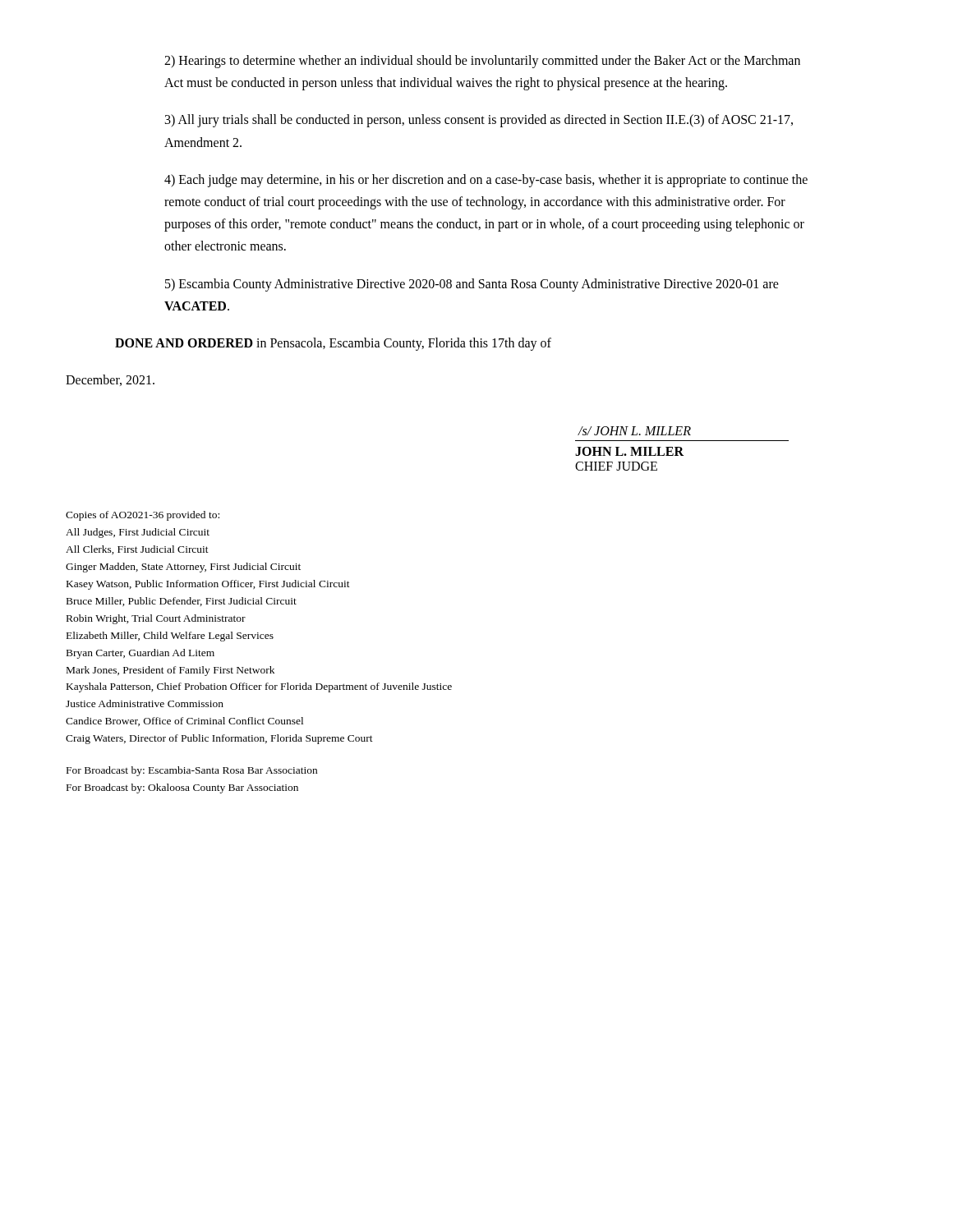Click the passage that begins "/s/ JOHN L. MILLER JOHN L. MILLER"

pyautogui.click(x=682, y=449)
